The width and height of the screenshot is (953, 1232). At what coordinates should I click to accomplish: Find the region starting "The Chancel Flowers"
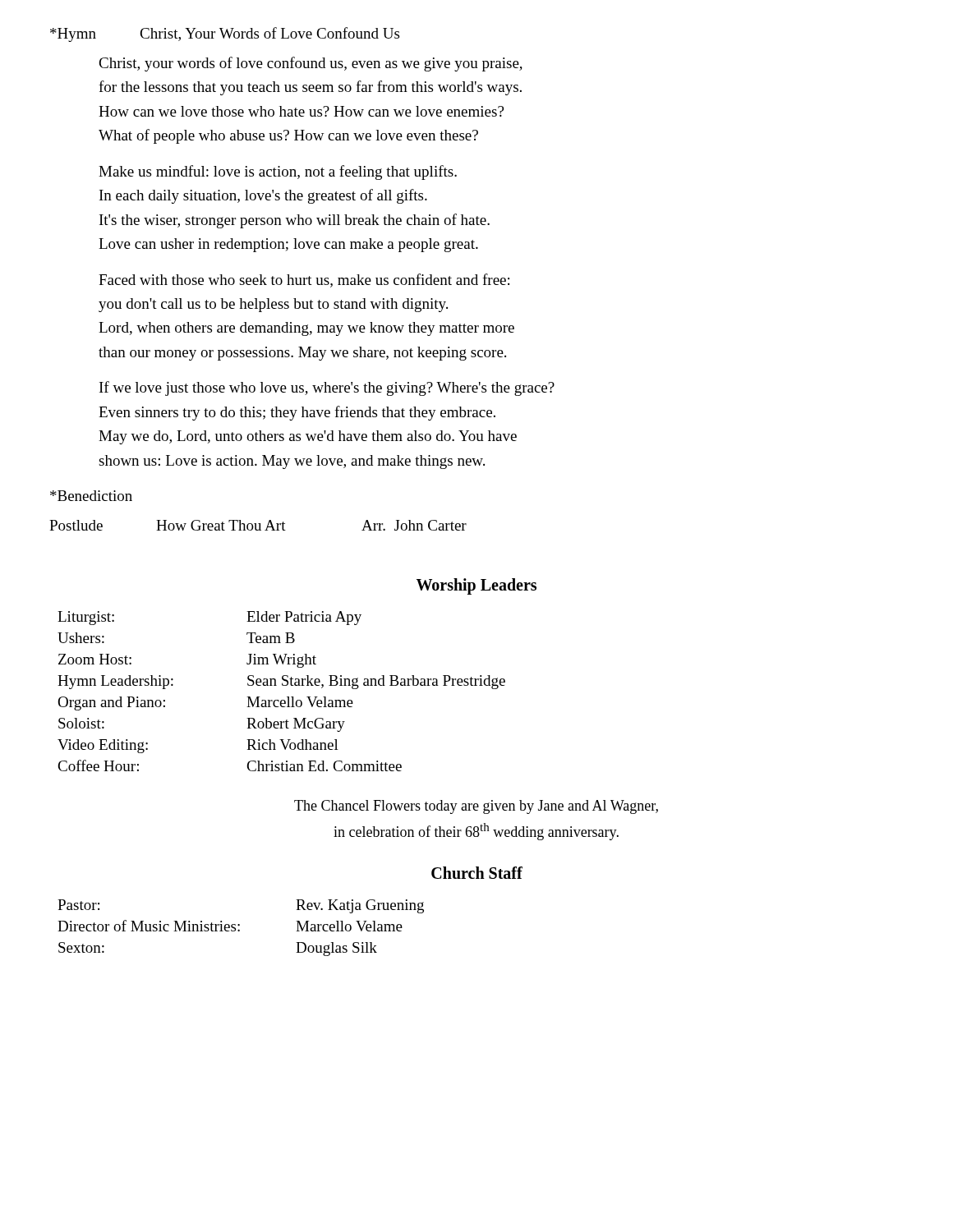[x=476, y=819]
